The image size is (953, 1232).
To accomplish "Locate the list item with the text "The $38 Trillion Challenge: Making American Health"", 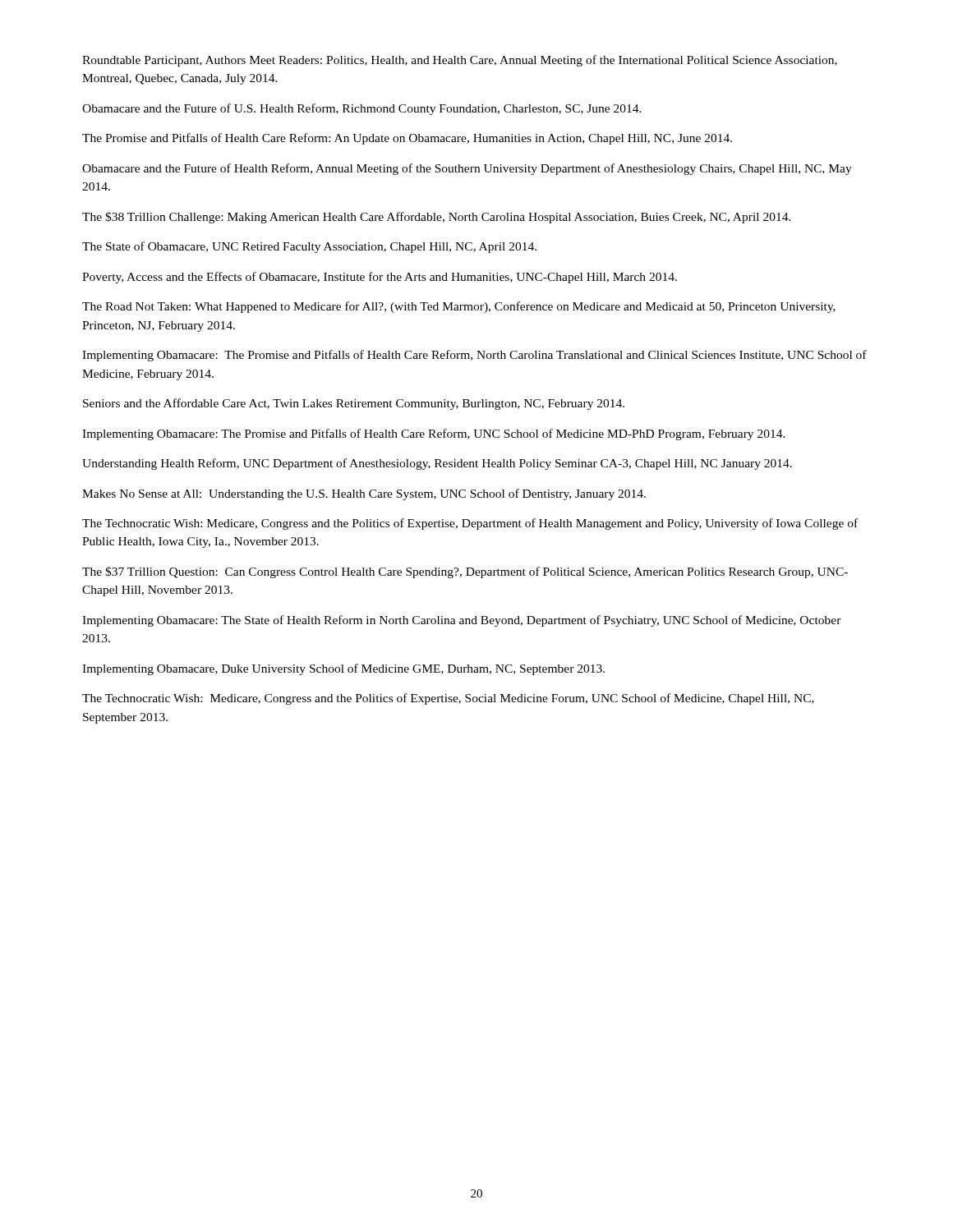I will (x=437, y=216).
